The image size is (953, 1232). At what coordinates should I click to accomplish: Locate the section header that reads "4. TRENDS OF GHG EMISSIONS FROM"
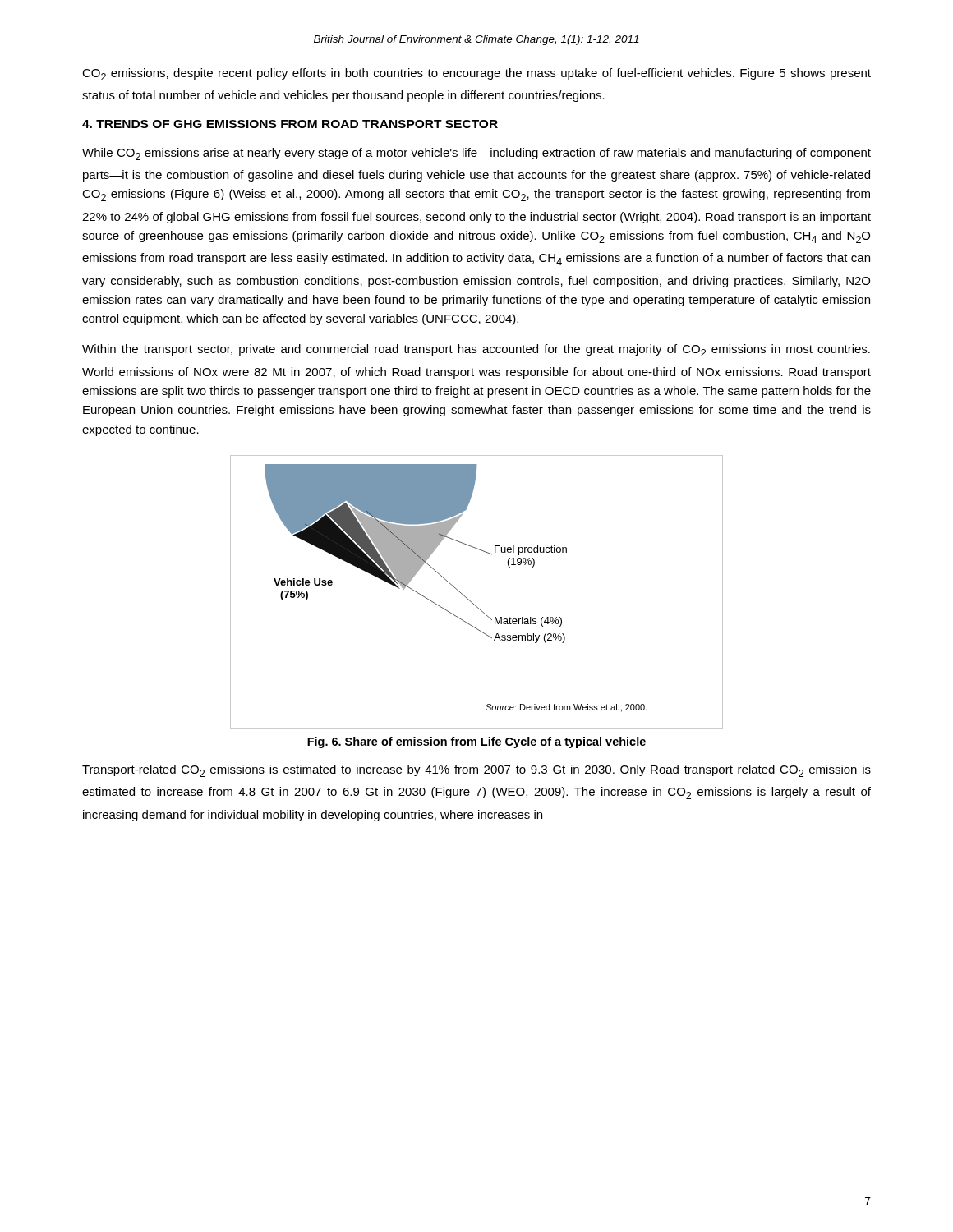pyautogui.click(x=290, y=123)
